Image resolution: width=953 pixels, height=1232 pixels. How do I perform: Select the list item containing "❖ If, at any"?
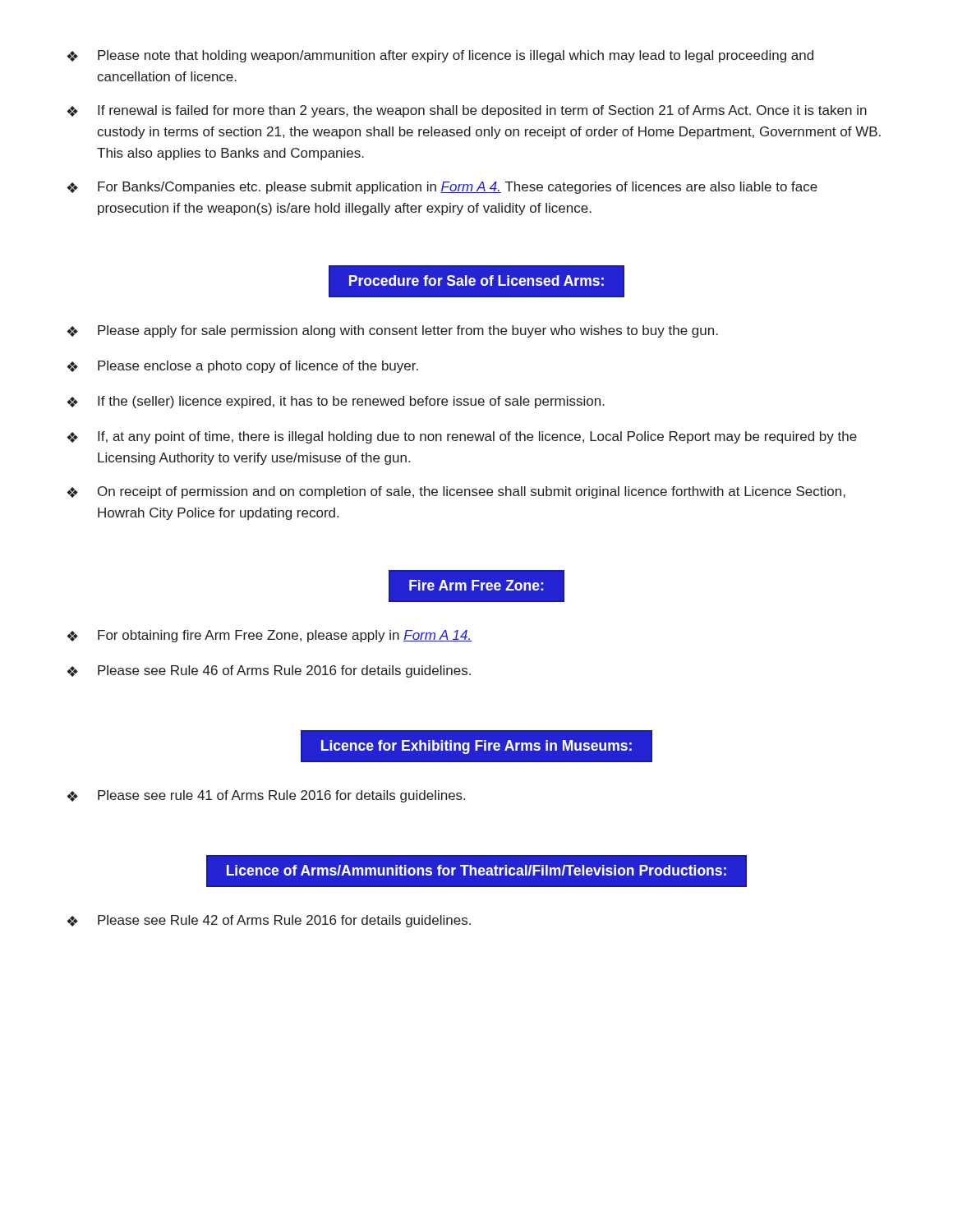pyautogui.click(x=476, y=448)
